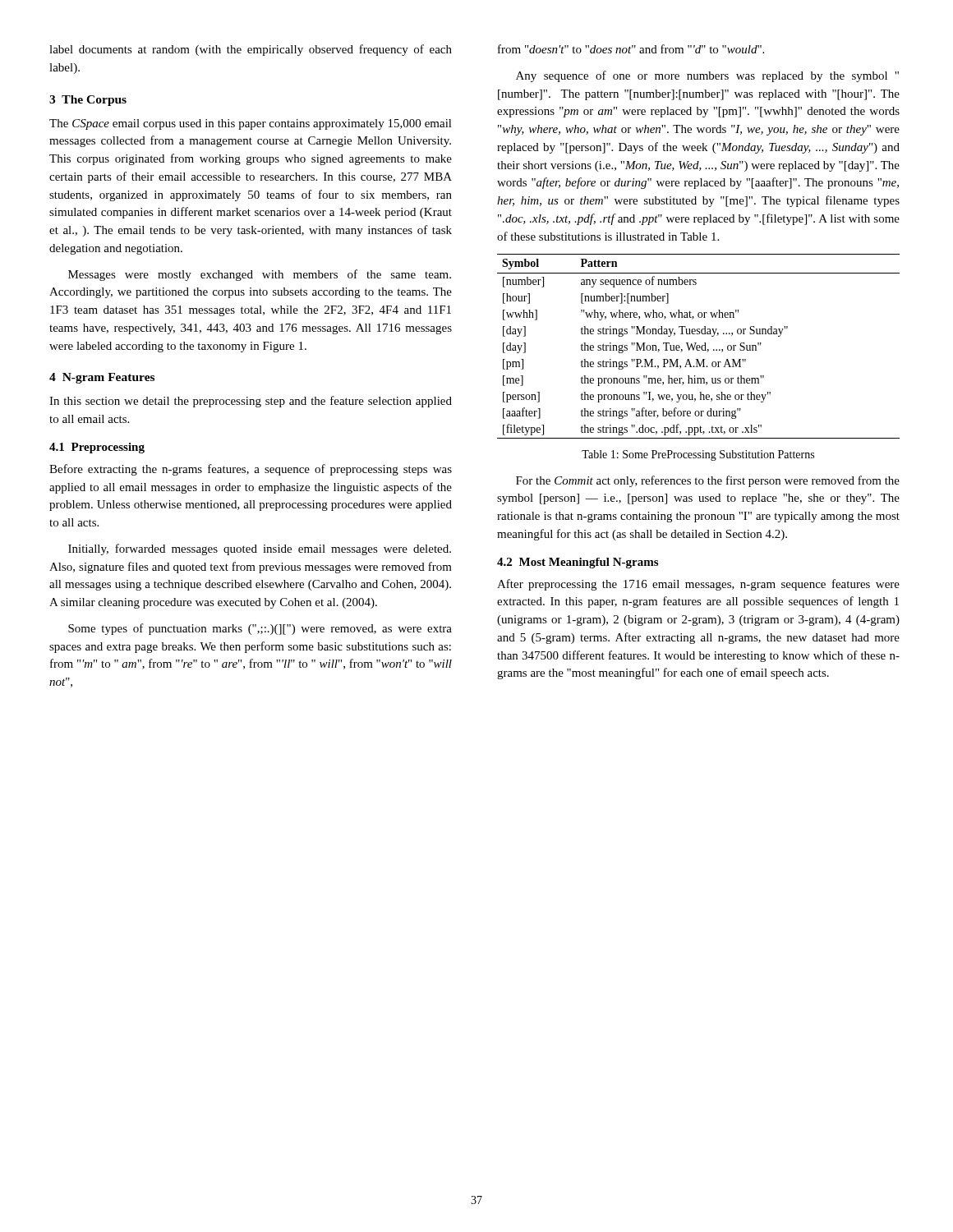
Task: Point to the text starting "Table 1: Some PreProcessing Substitution Patterns"
Action: tap(698, 455)
